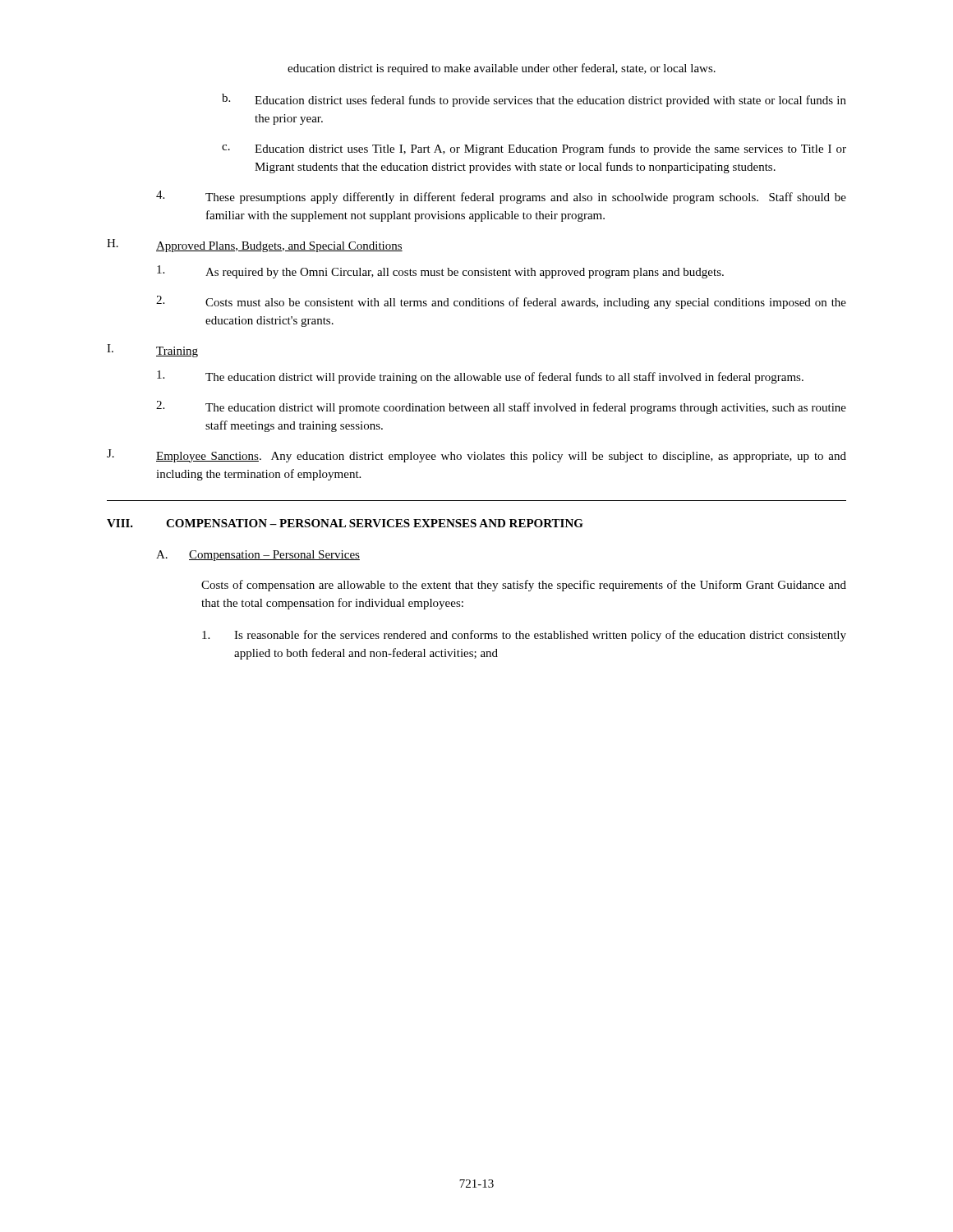This screenshot has width=953, height=1232.
Task: Locate the block of text that opens with "Is reasonable for the services"
Action: click(x=524, y=644)
